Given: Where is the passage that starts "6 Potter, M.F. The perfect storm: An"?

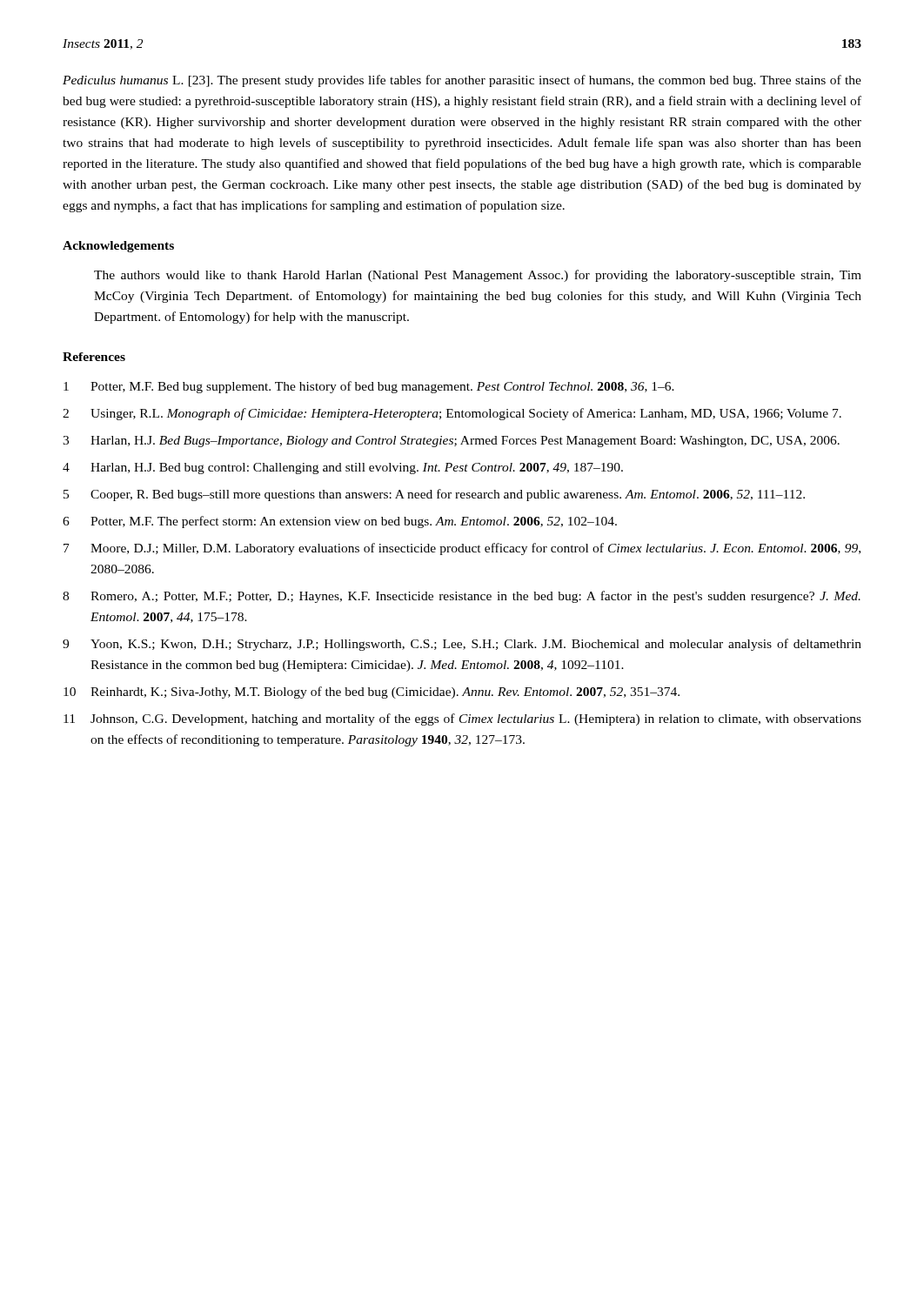Looking at the screenshot, I should coord(462,521).
